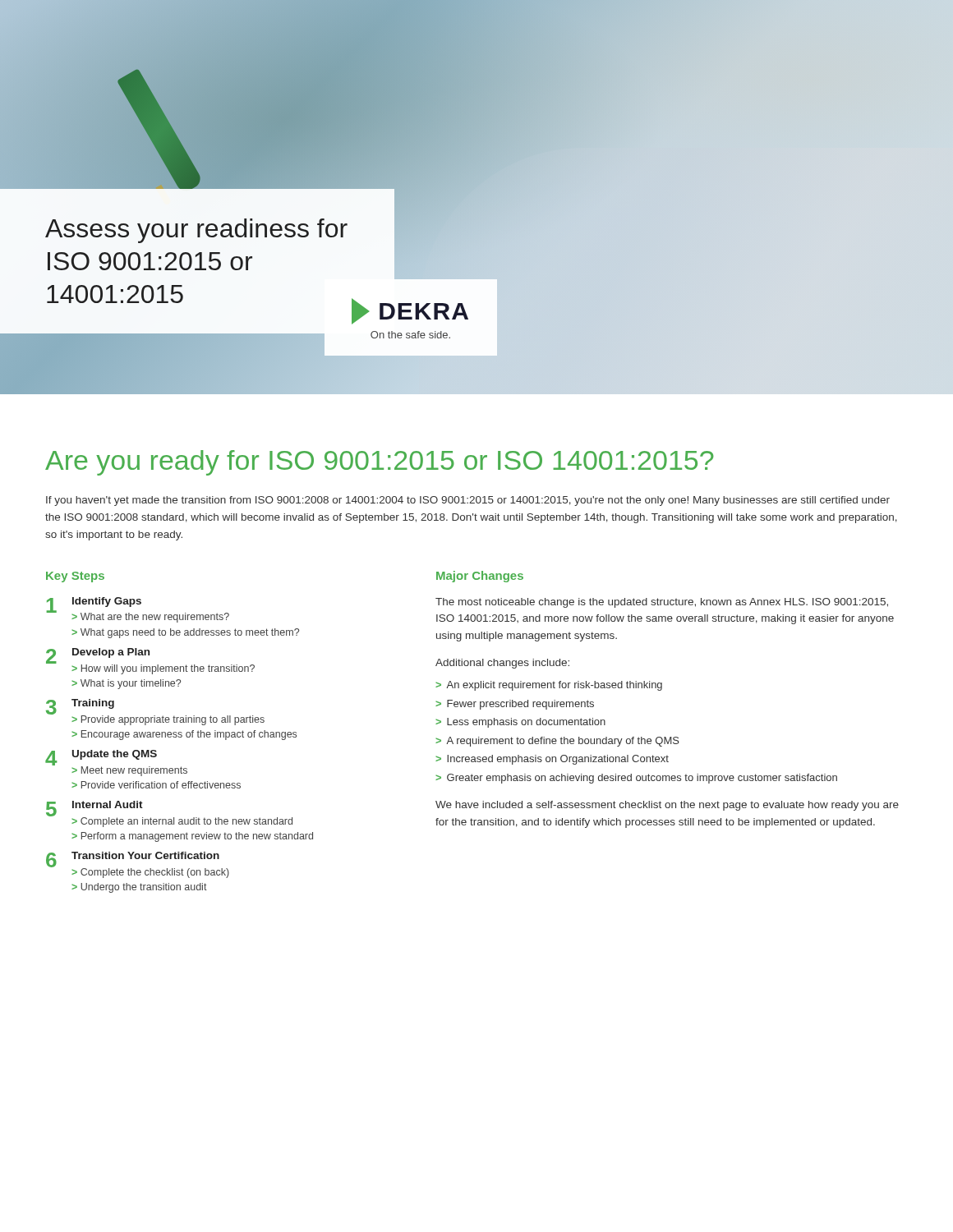Locate the list item with the text "5 Internal Audit > Complete an internal"
The image size is (953, 1232).
pos(218,821)
